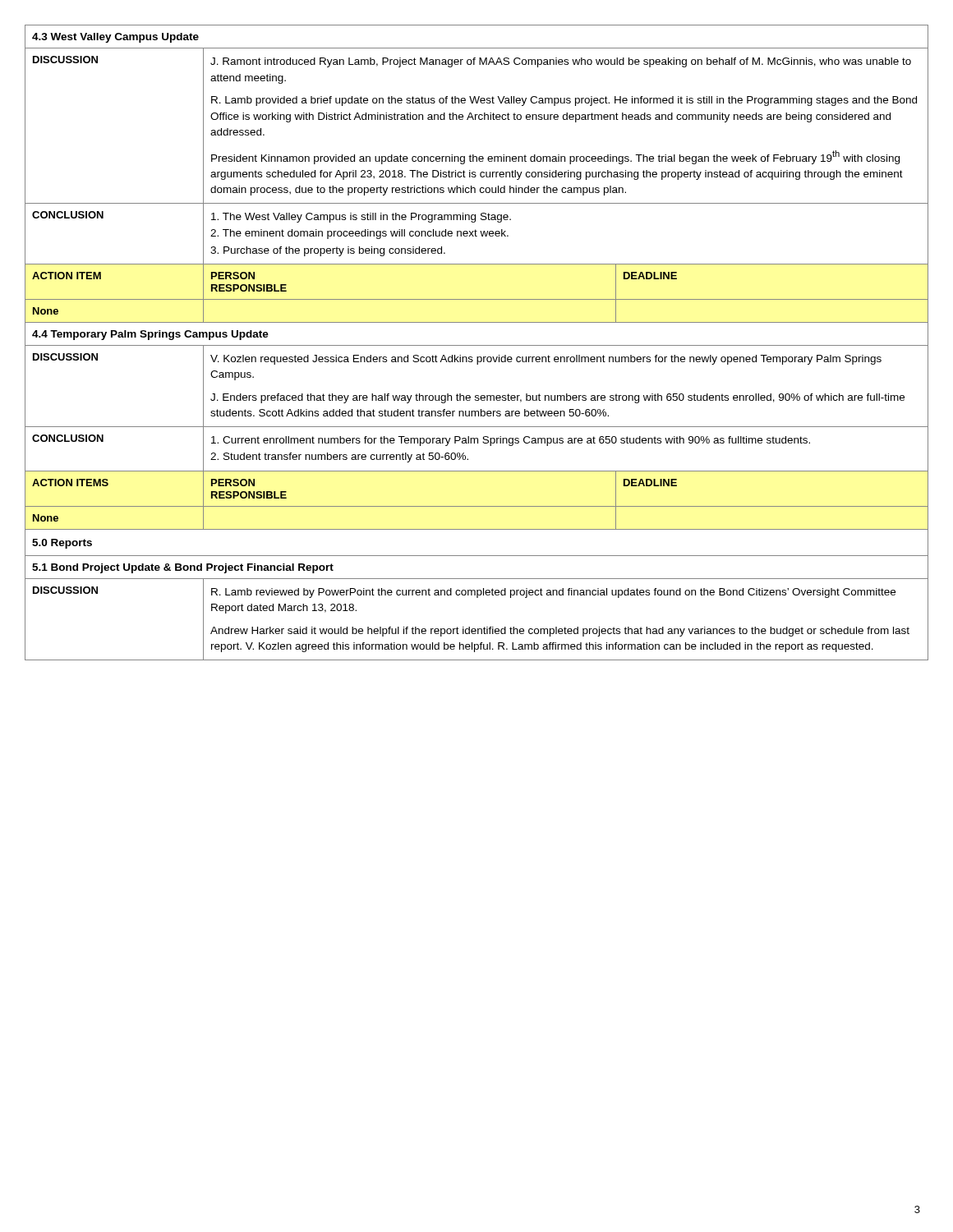Image resolution: width=953 pixels, height=1232 pixels.
Task: Locate the text starting "4.3 West Valley Campus Update"
Action: point(115,37)
